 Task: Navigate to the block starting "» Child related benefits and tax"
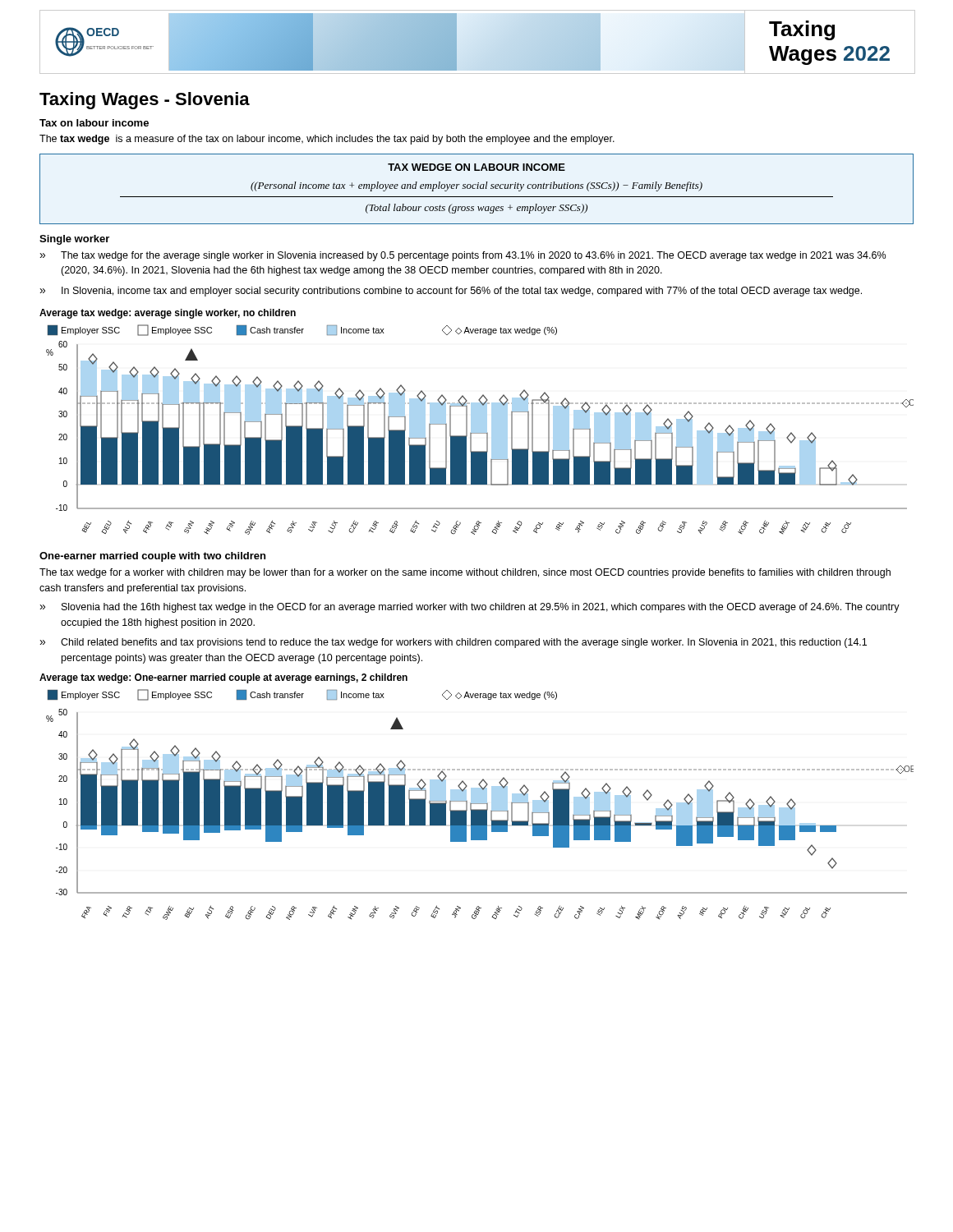(476, 650)
